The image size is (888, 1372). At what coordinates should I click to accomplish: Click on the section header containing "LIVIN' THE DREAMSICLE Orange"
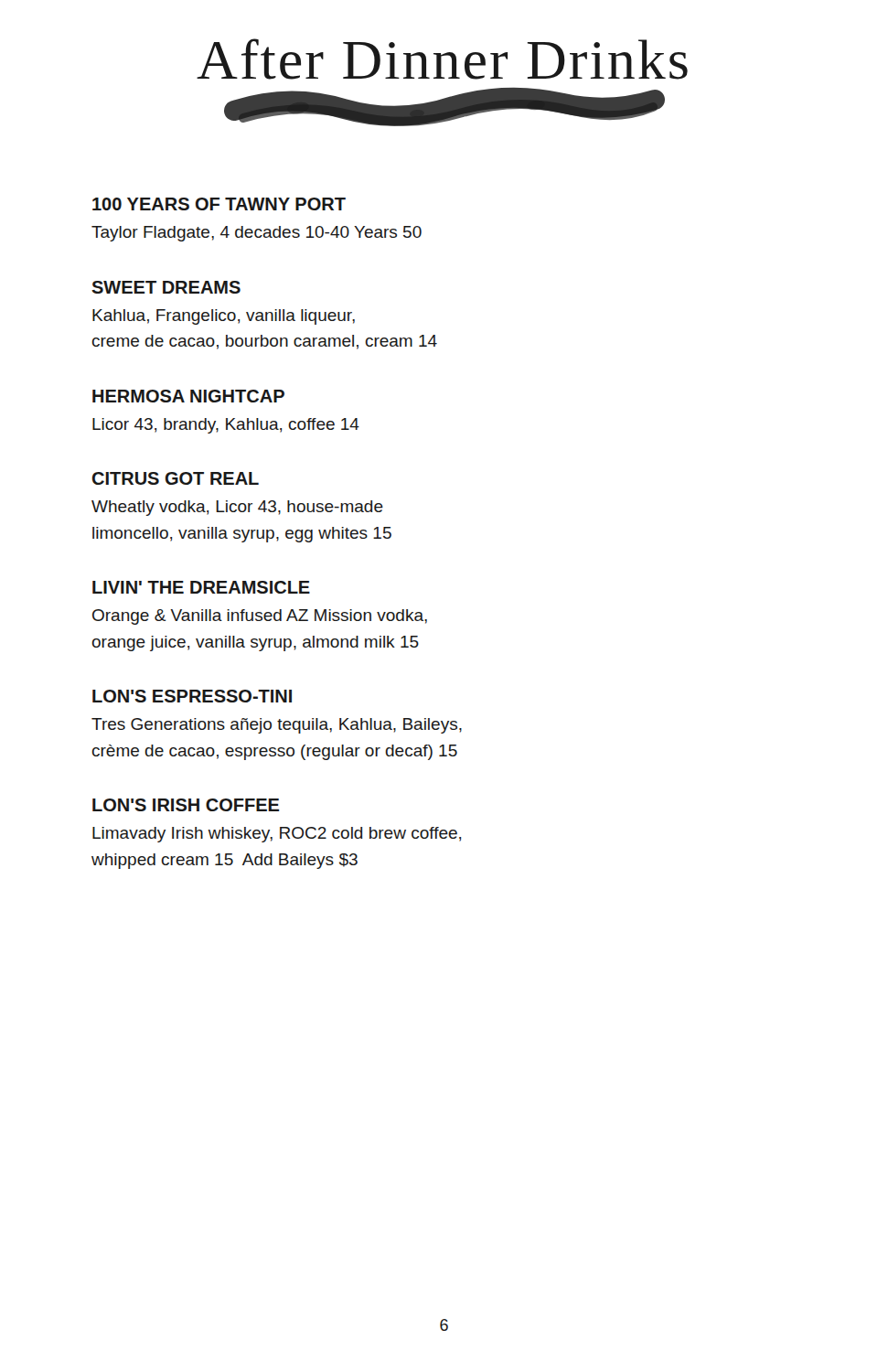[412, 615]
